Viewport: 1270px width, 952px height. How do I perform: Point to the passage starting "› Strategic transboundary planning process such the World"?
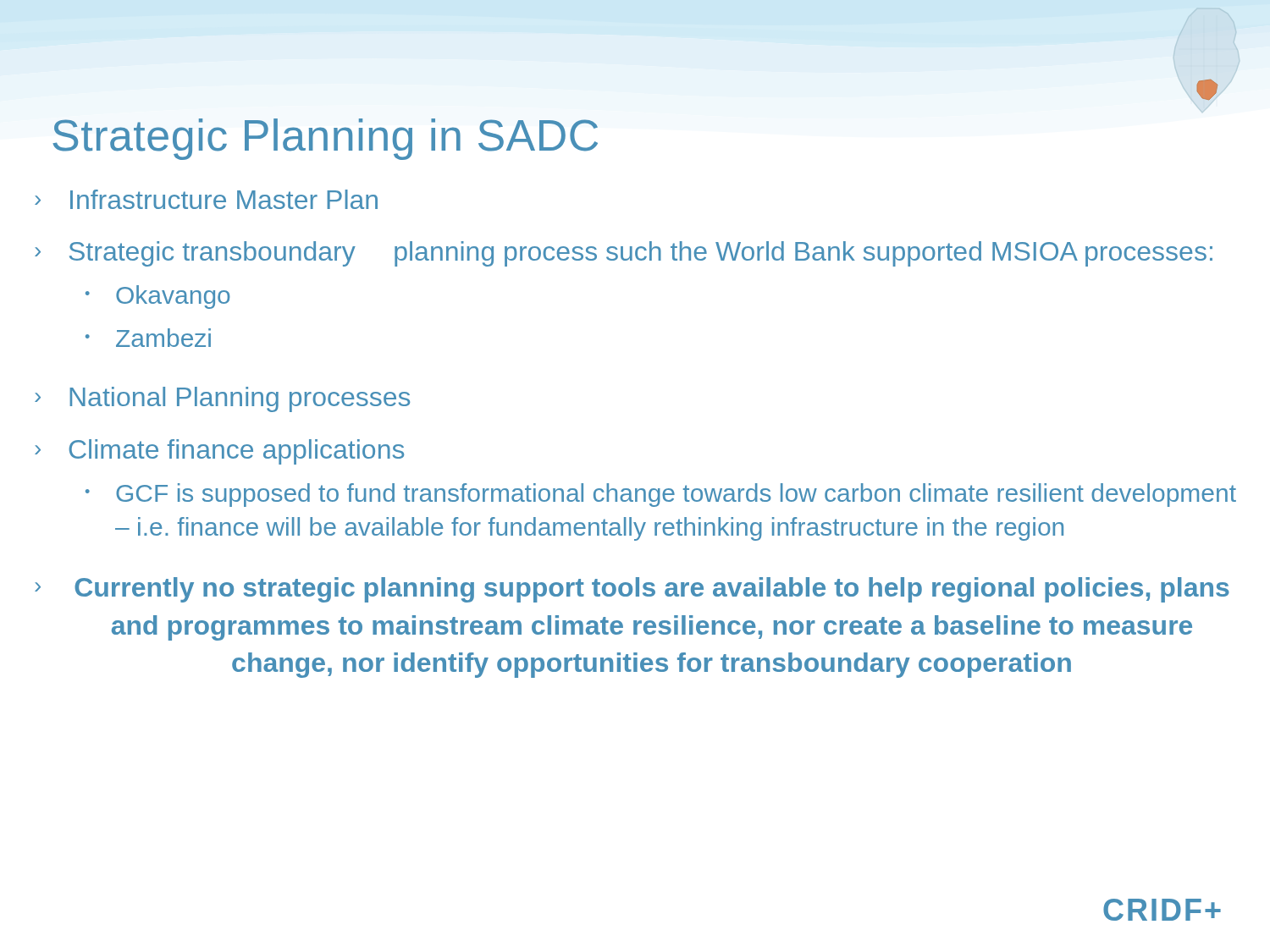624,254
